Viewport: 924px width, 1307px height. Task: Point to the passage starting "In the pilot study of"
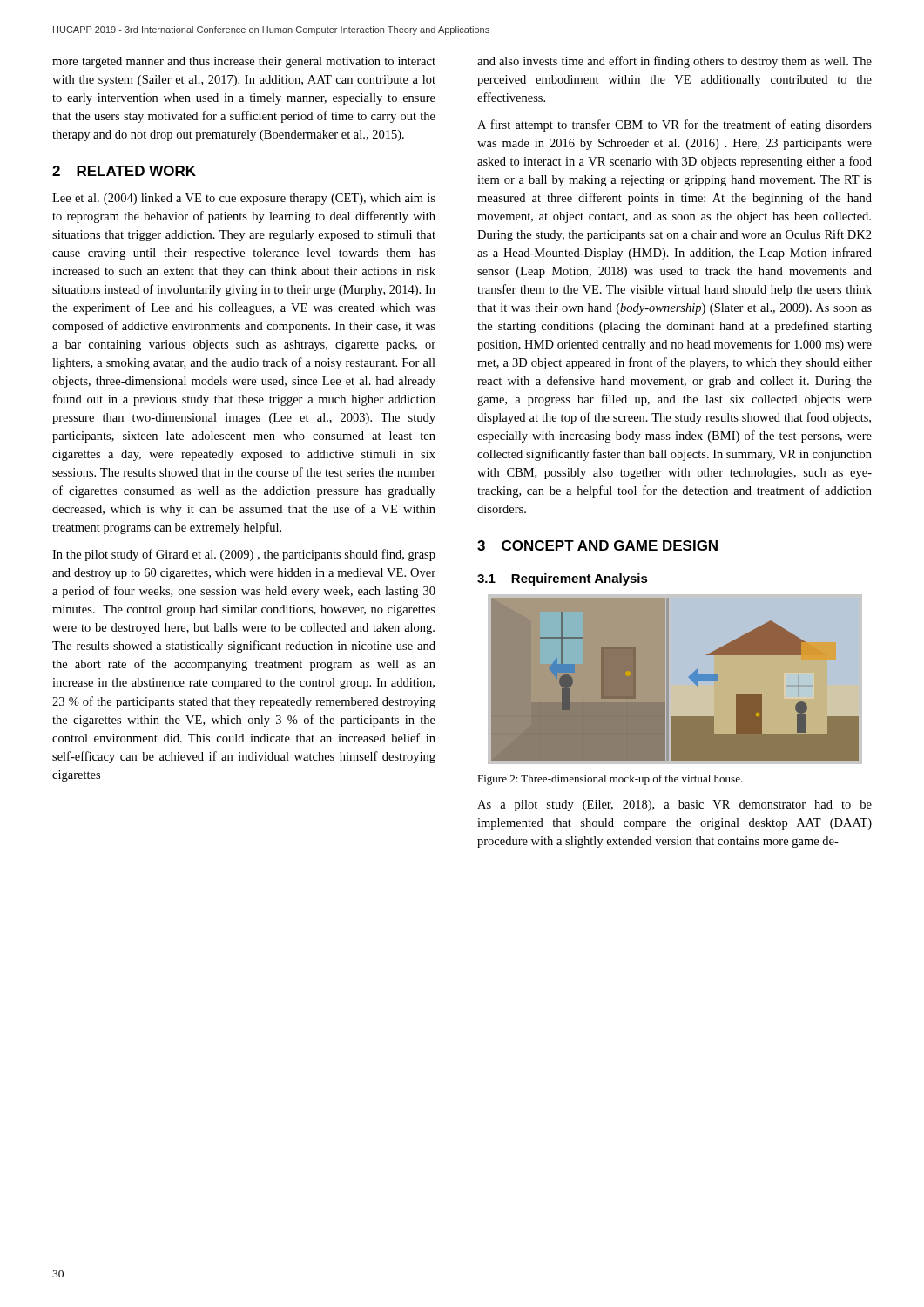(244, 665)
